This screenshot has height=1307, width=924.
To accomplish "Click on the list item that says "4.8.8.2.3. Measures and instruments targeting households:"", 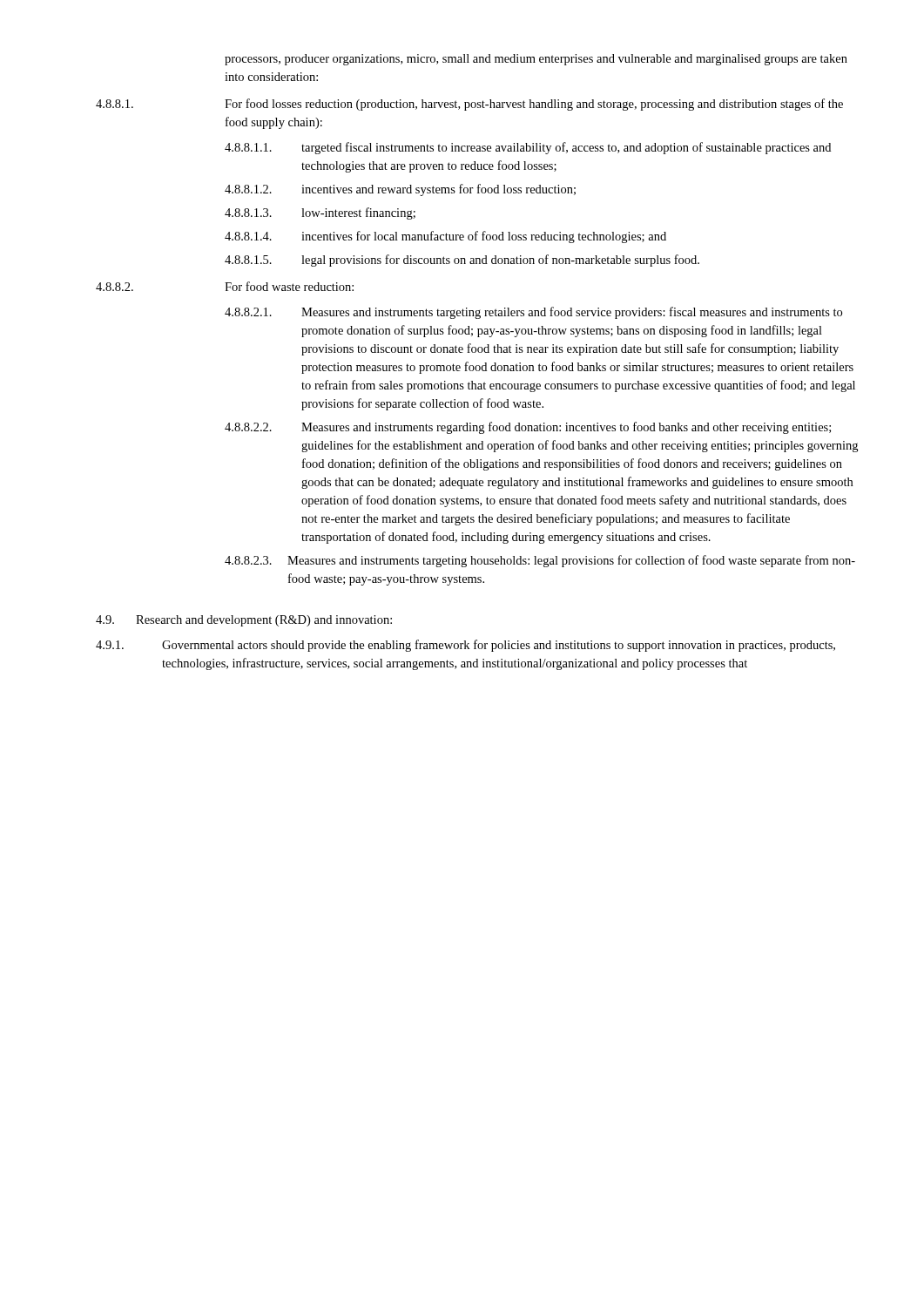I will coord(543,570).
